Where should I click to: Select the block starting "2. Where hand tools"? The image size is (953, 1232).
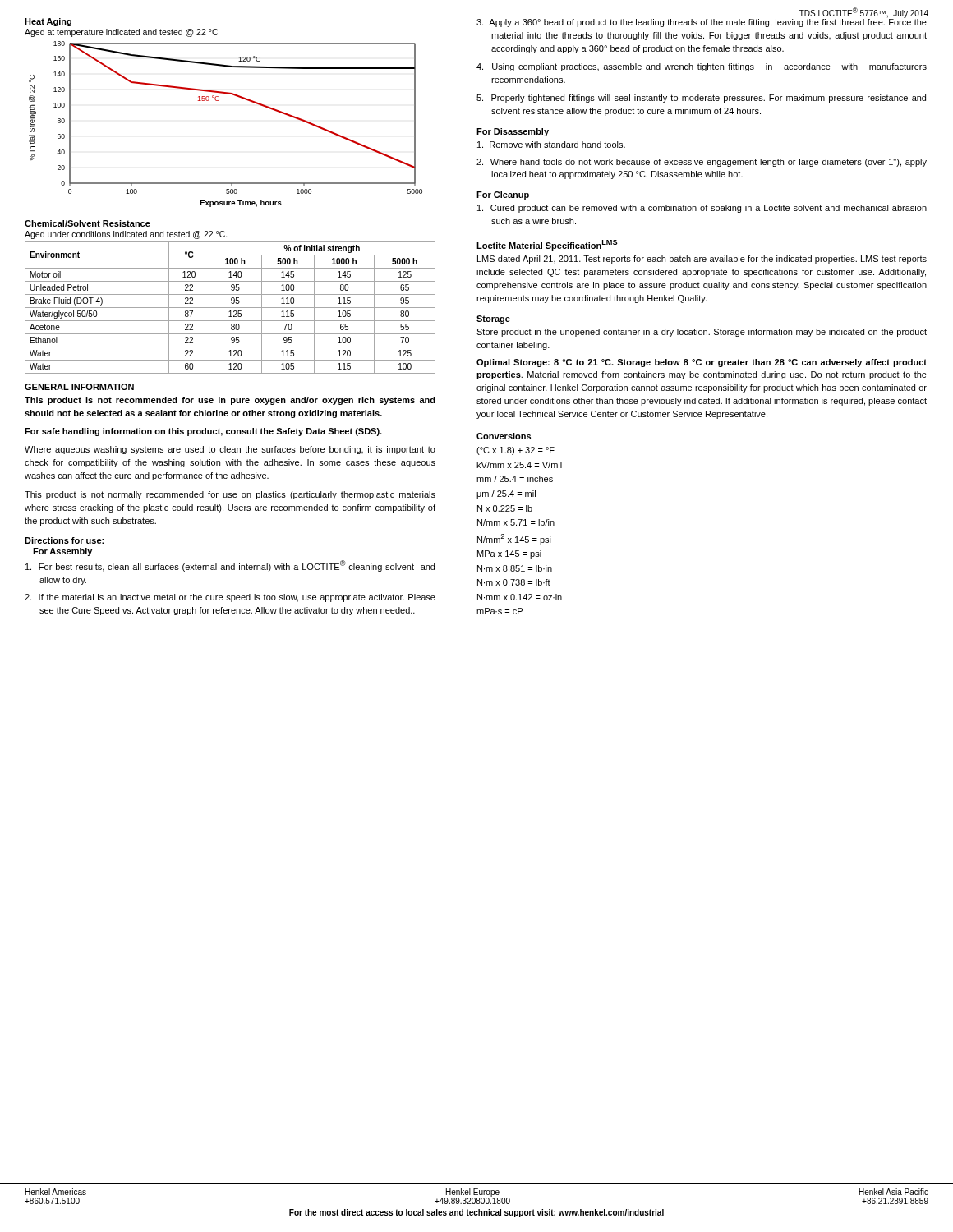pos(702,168)
